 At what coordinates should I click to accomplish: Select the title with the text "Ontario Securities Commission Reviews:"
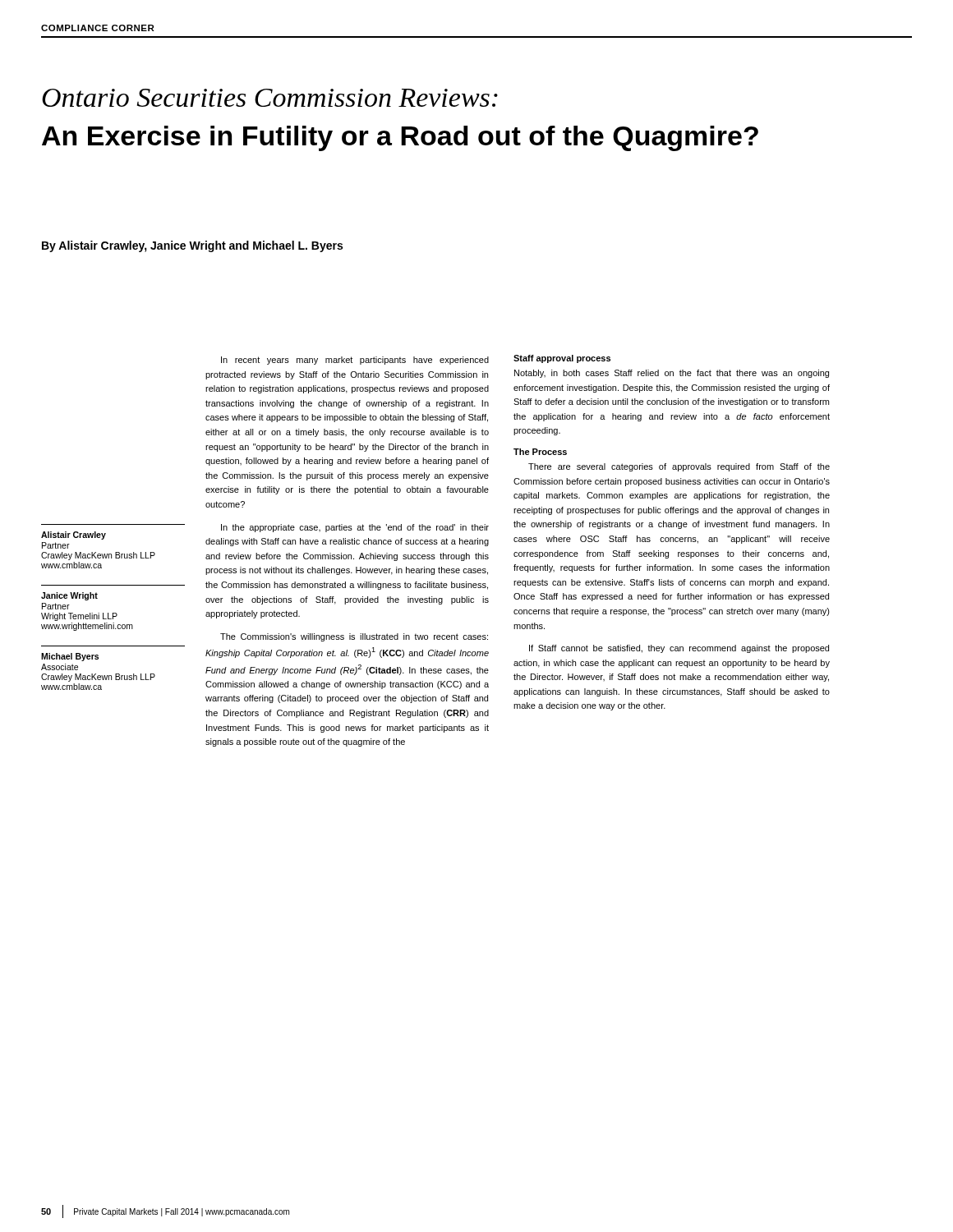coord(476,118)
